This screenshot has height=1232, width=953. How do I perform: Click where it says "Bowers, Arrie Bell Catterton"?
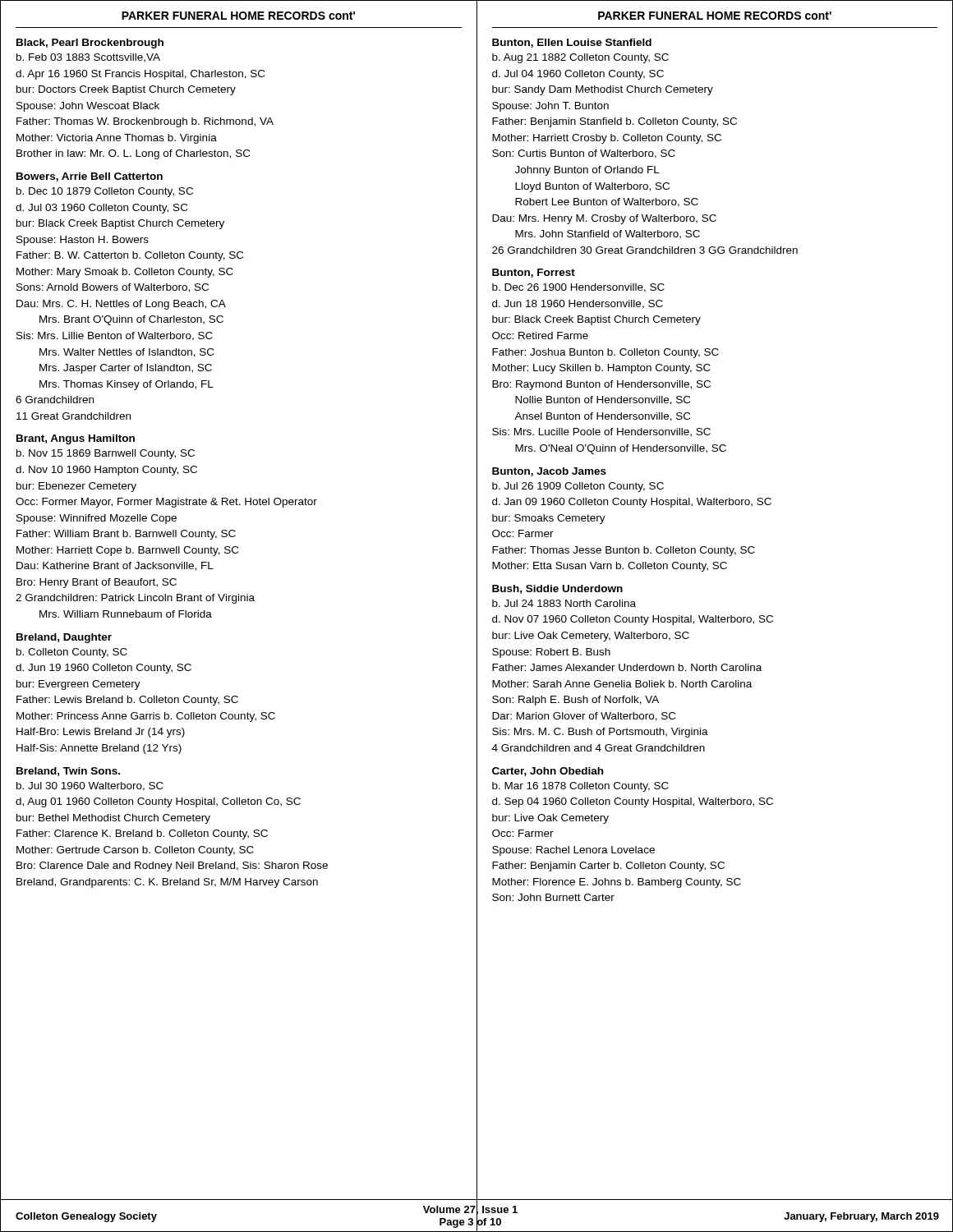89,176
